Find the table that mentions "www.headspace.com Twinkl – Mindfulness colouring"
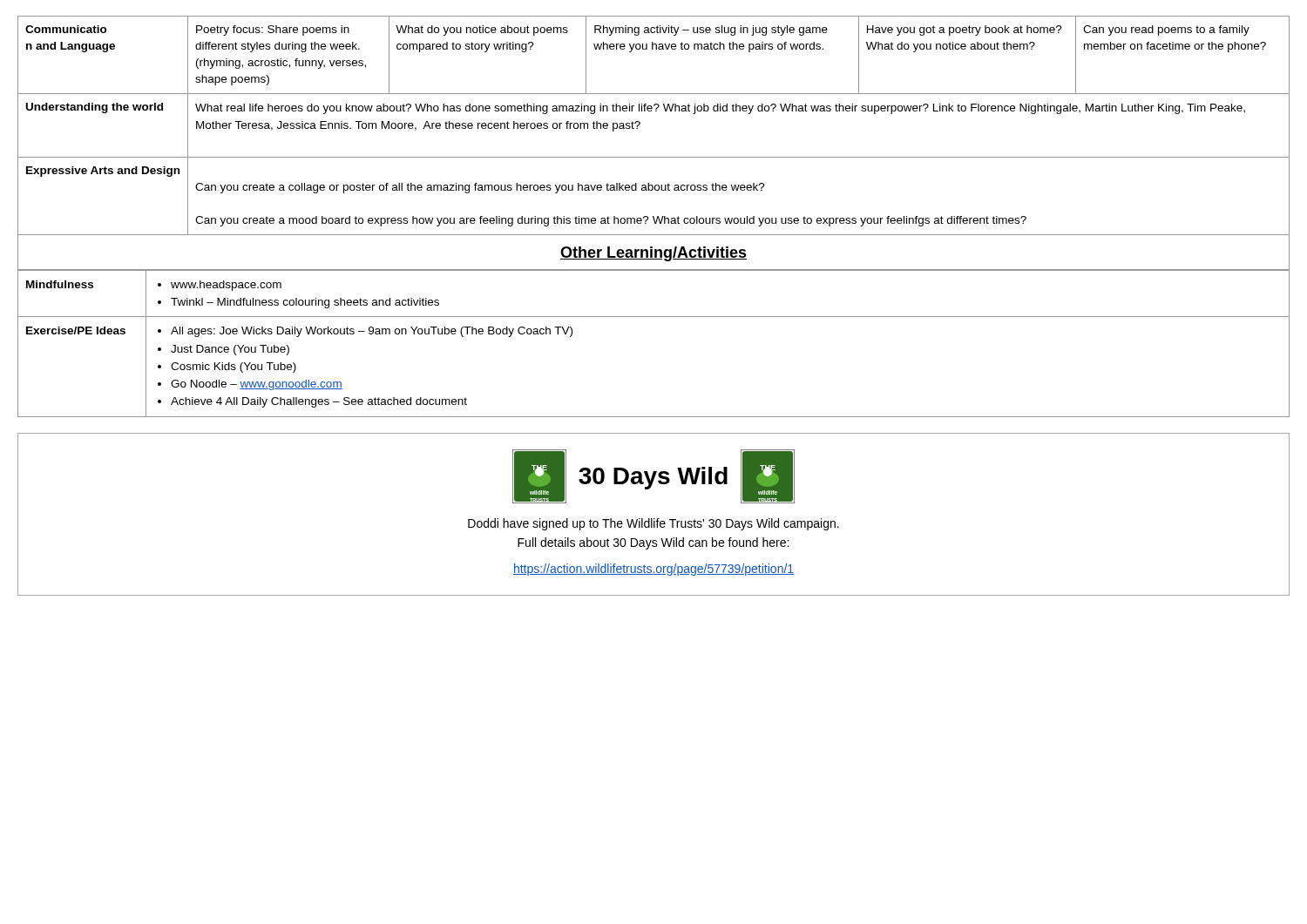Image resolution: width=1307 pixels, height=924 pixels. [x=654, y=343]
